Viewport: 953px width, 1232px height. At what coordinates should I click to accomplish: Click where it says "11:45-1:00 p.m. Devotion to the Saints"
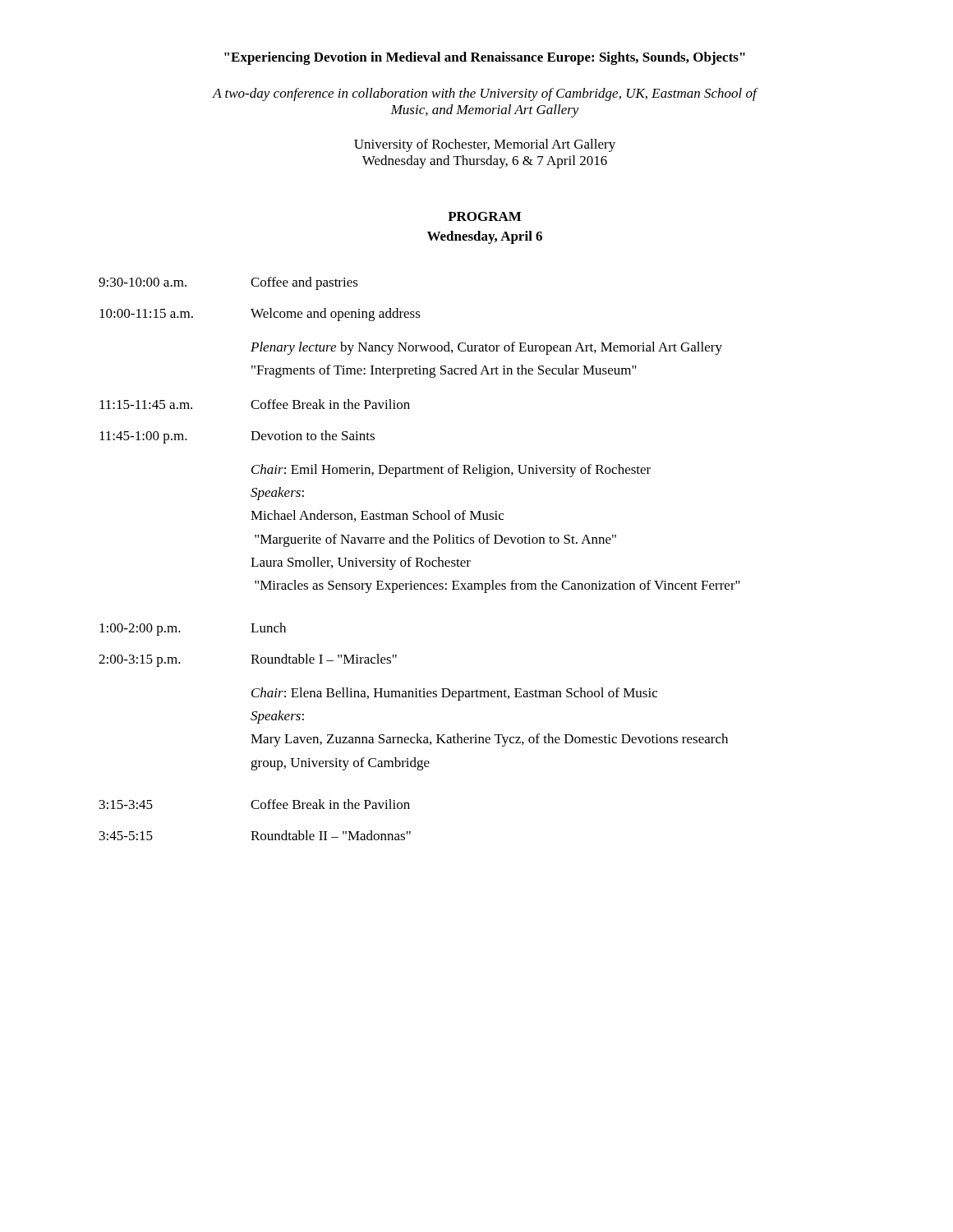click(143, 435)
